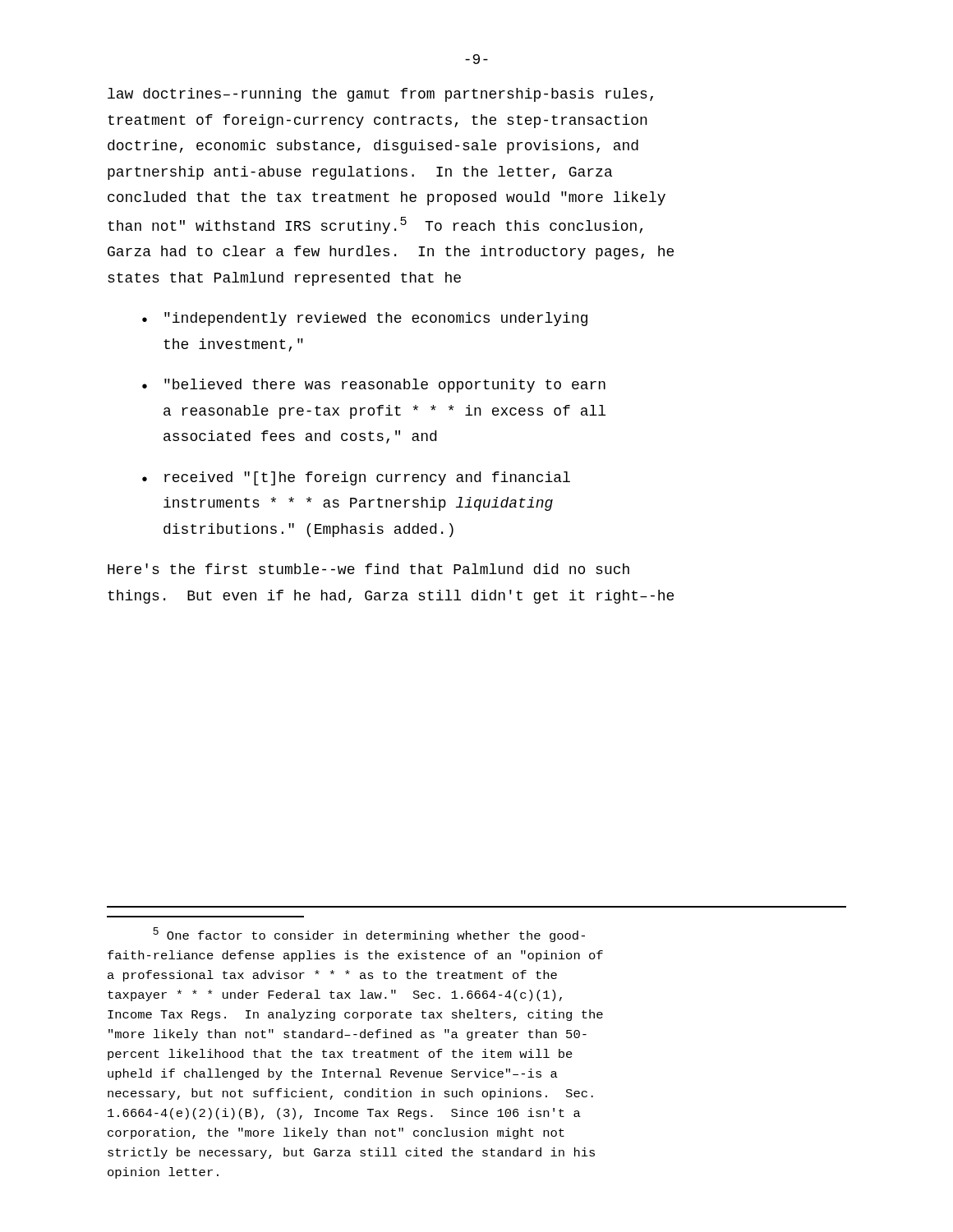The height and width of the screenshot is (1232, 953).
Task: Find the list item containing "• "independently reviewed the"
Action: 493,332
